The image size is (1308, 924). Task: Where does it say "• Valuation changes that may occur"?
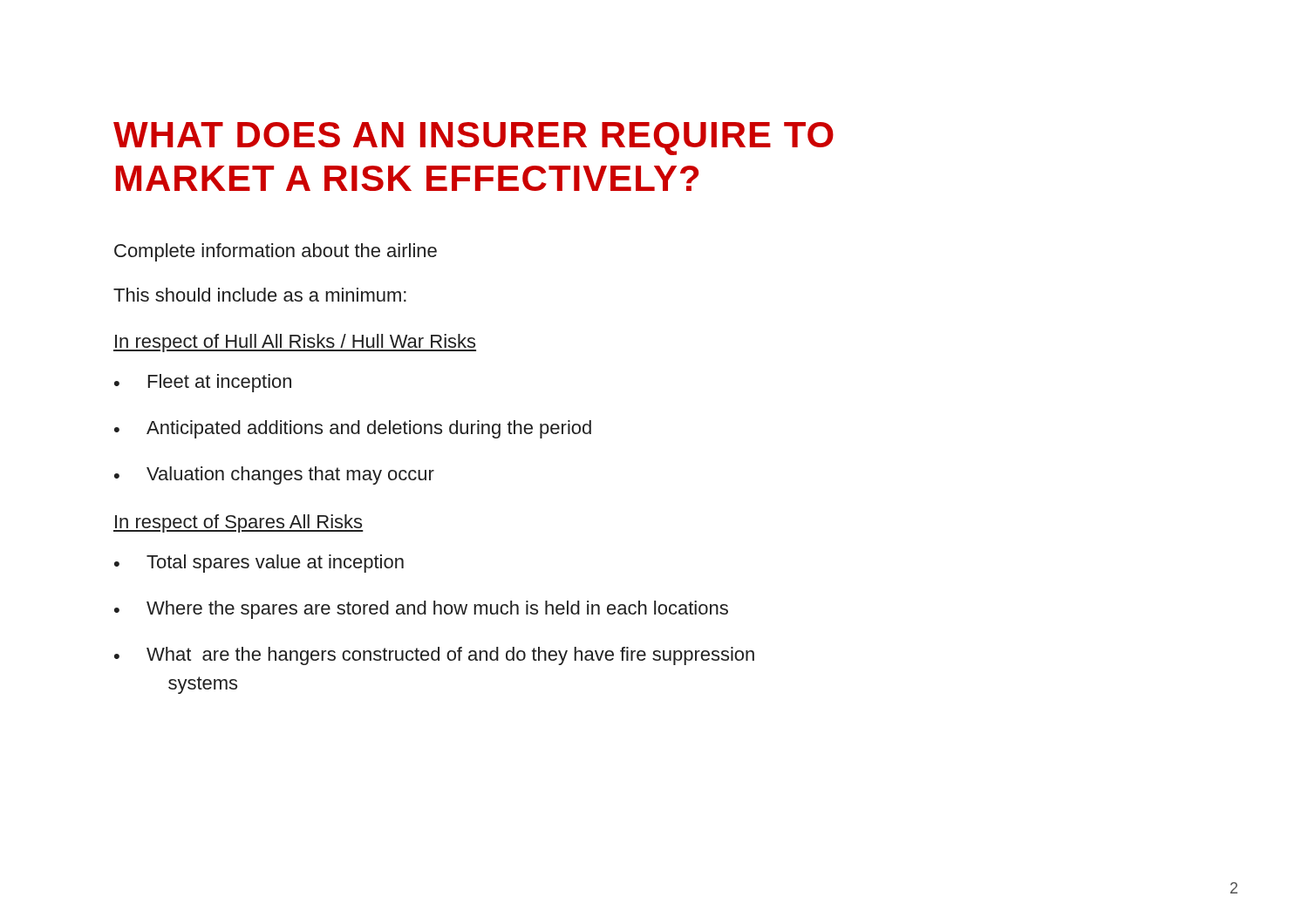[x=274, y=474]
